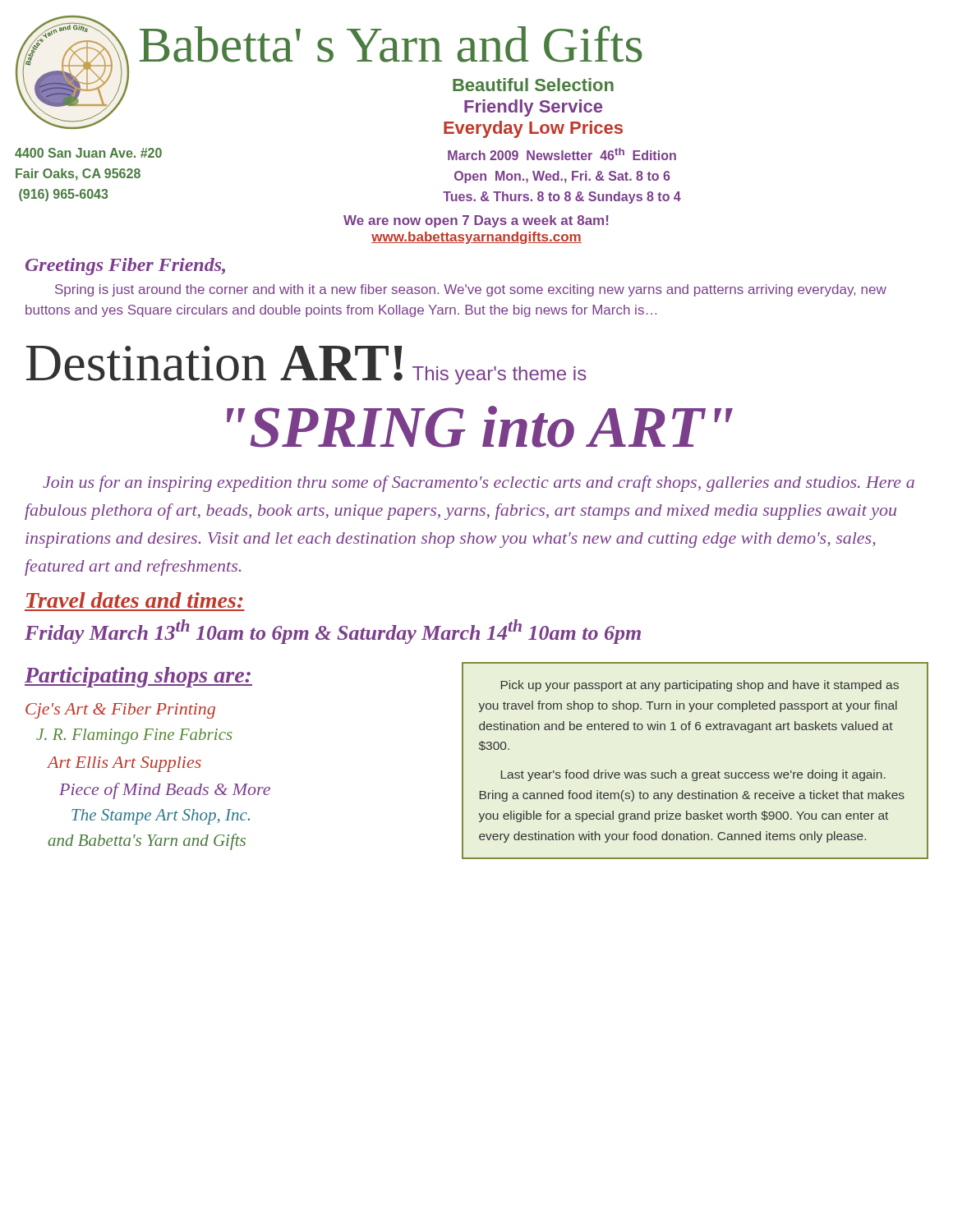953x1232 pixels.
Task: Point to "J. R. Flamingo Fine Fabrics"
Action: click(134, 734)
